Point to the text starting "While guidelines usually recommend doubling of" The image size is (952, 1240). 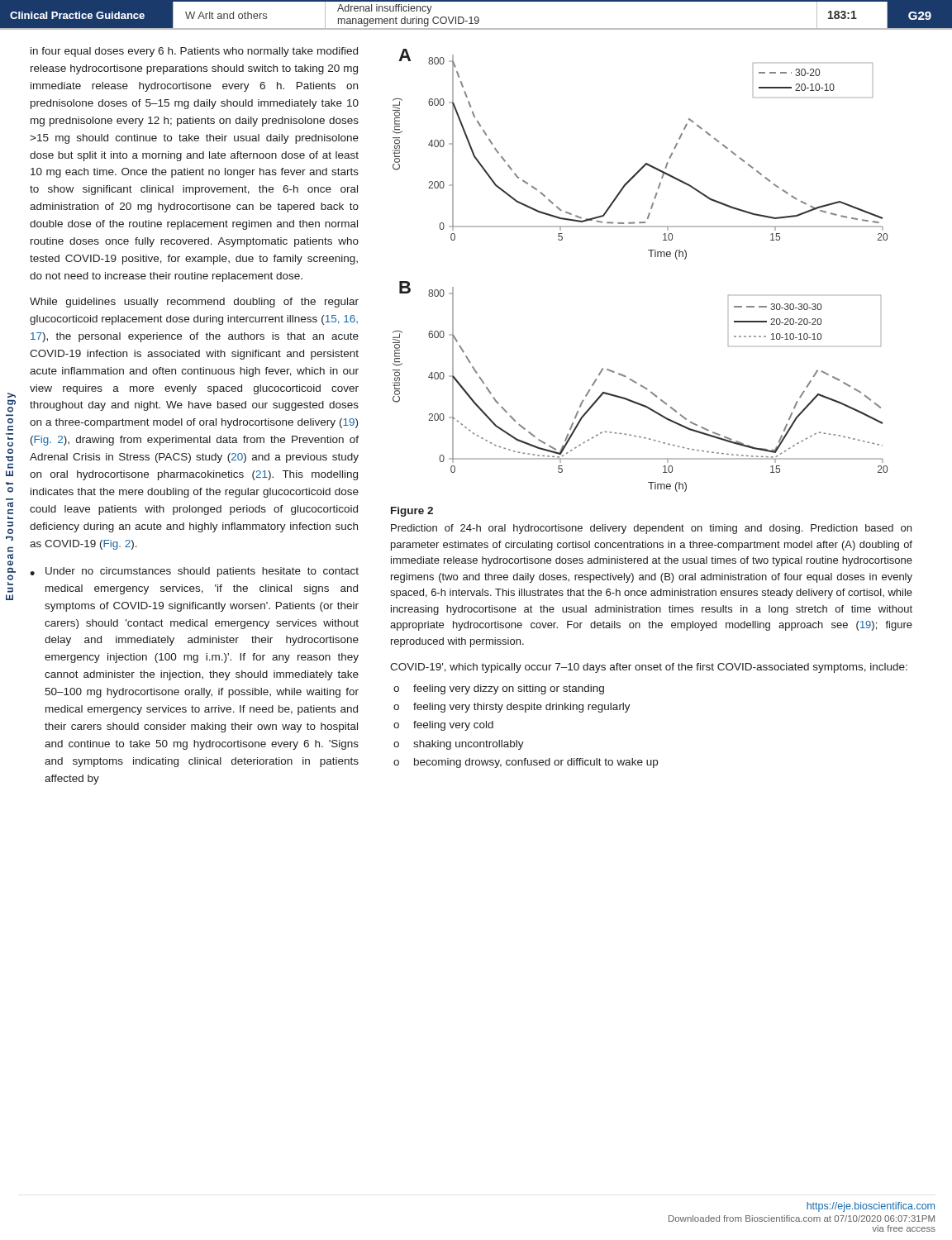194,422
